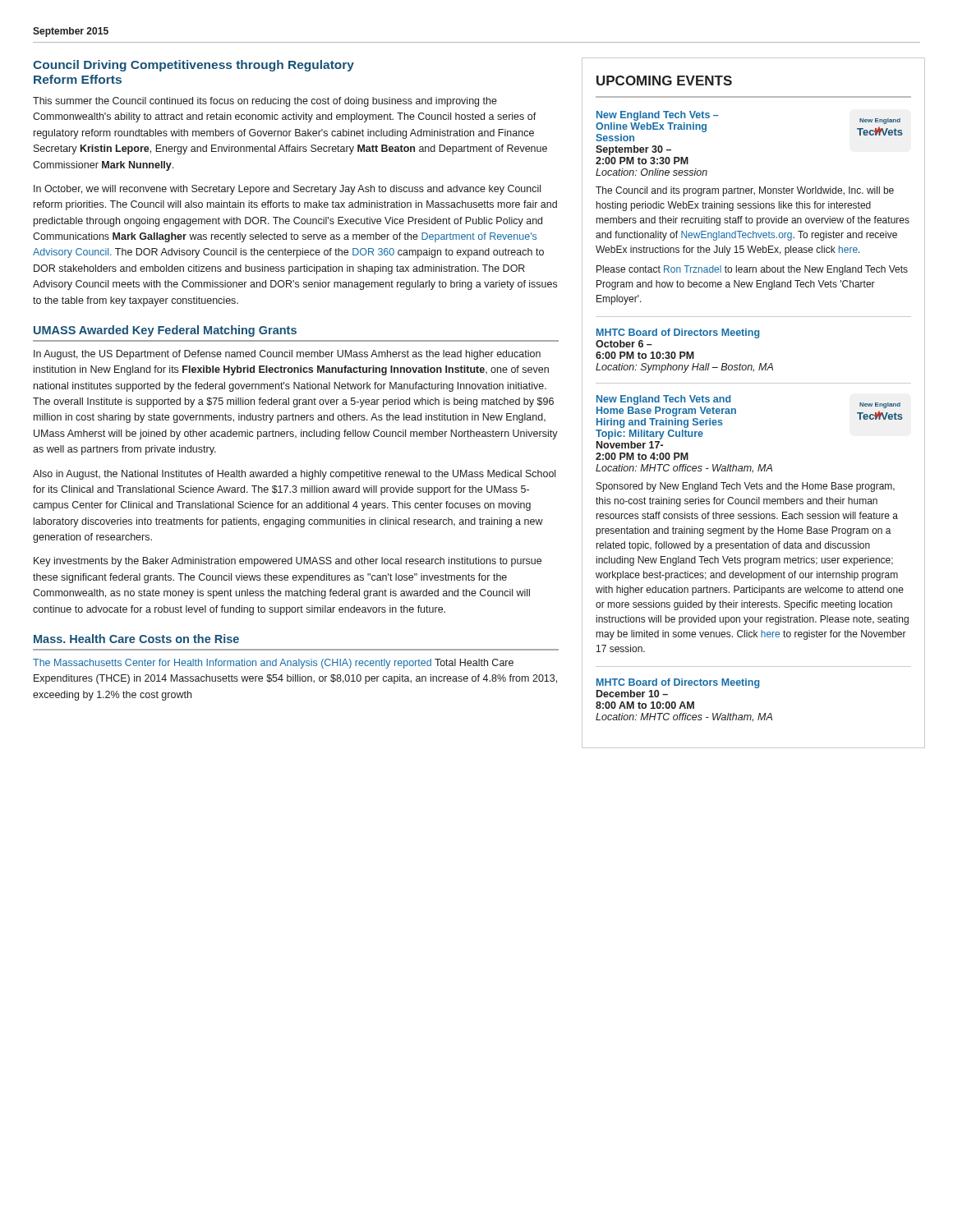The width and height of the screenshot is (953, 1232).
Task: Click the passage that begins "Key investments by the Baker Administration empowered UMASS"
Action: (x=287, y=585)
